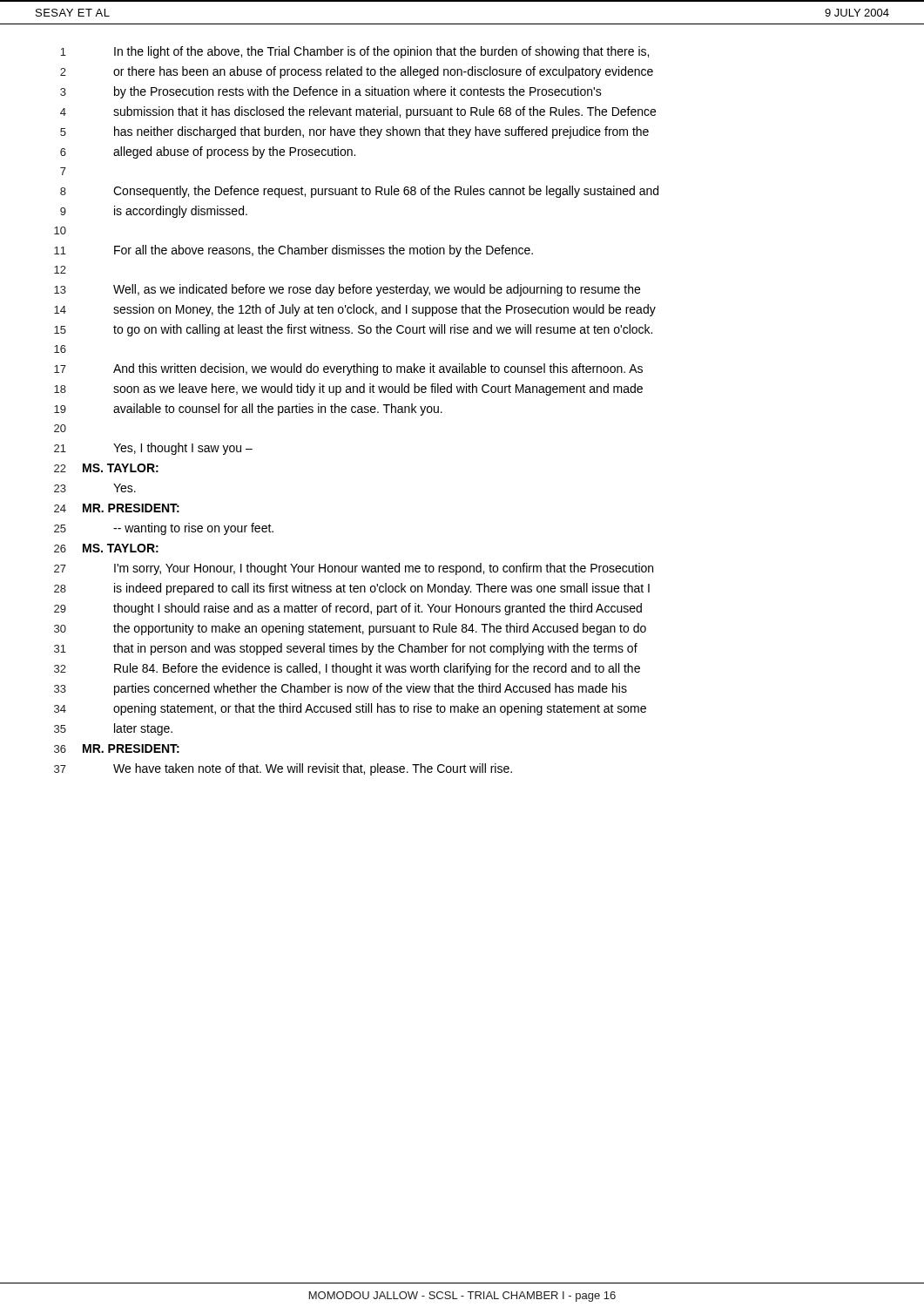This screenshot has width=924, height=1307.
Task: Find the text block that says "25 -- wanting"
Action: tap(164, 529)
